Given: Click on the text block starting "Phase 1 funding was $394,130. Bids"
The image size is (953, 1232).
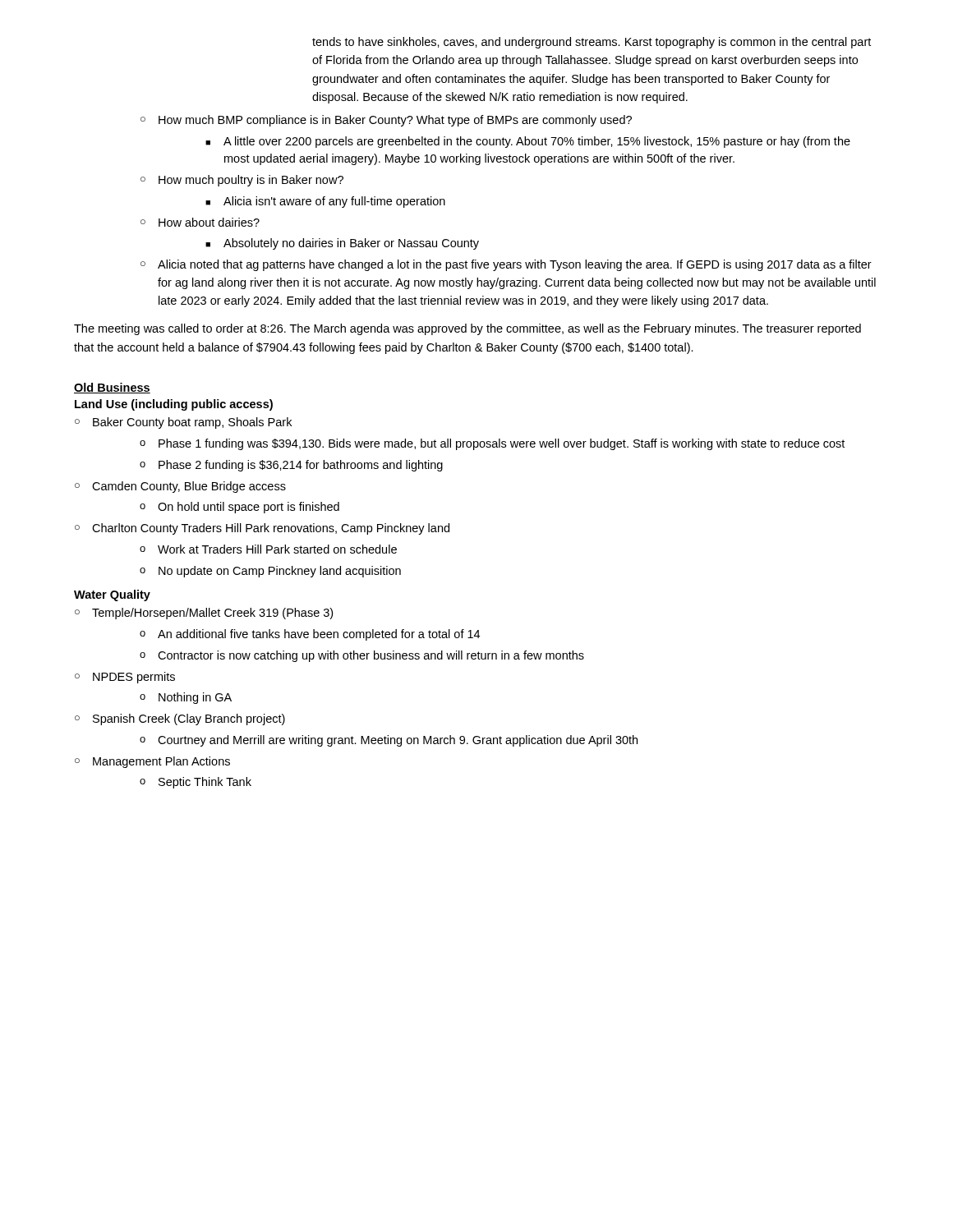Looking at the screenshot, I should [492, 444].
